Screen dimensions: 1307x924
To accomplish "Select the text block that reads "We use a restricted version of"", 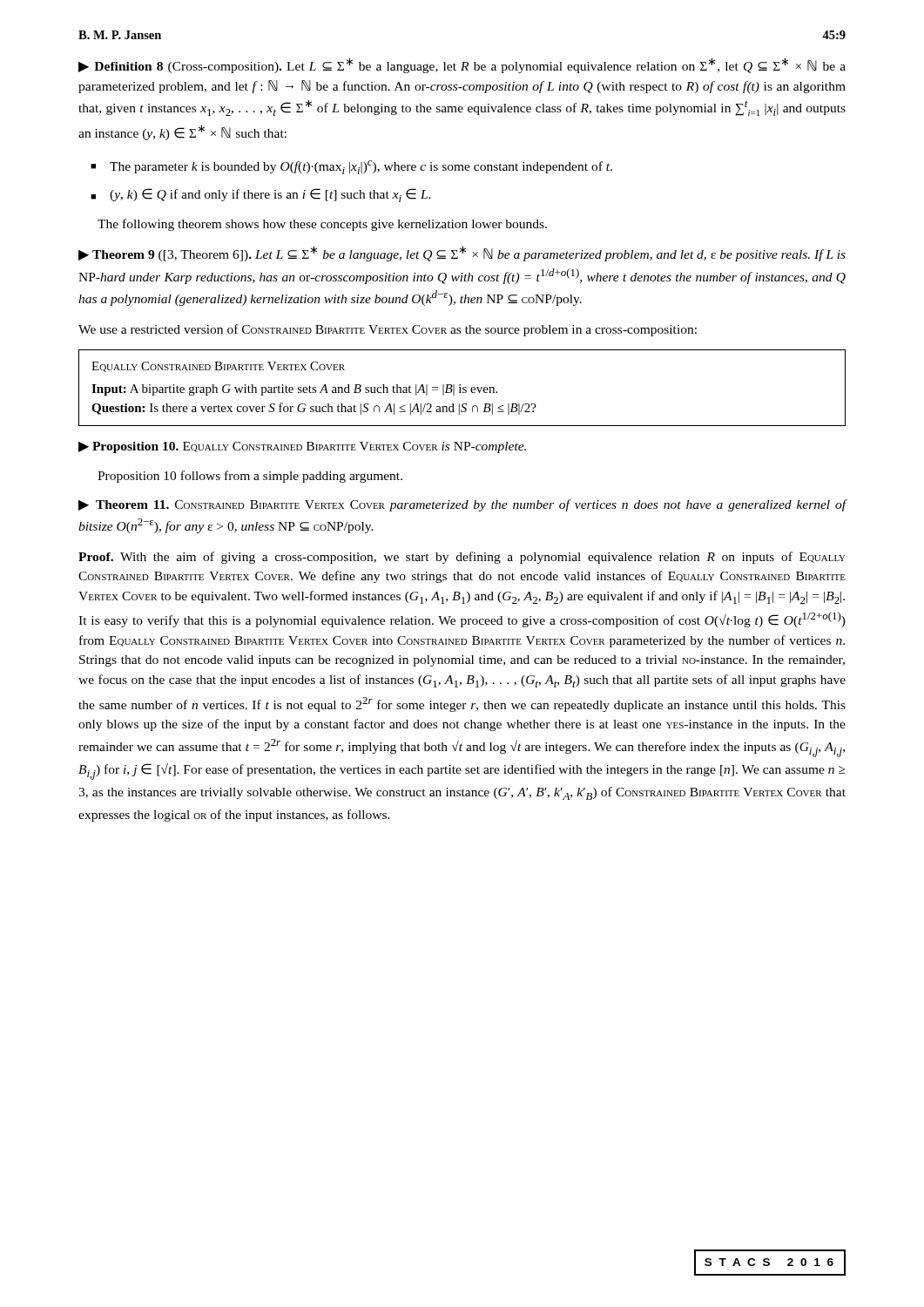I will point(462,329).
